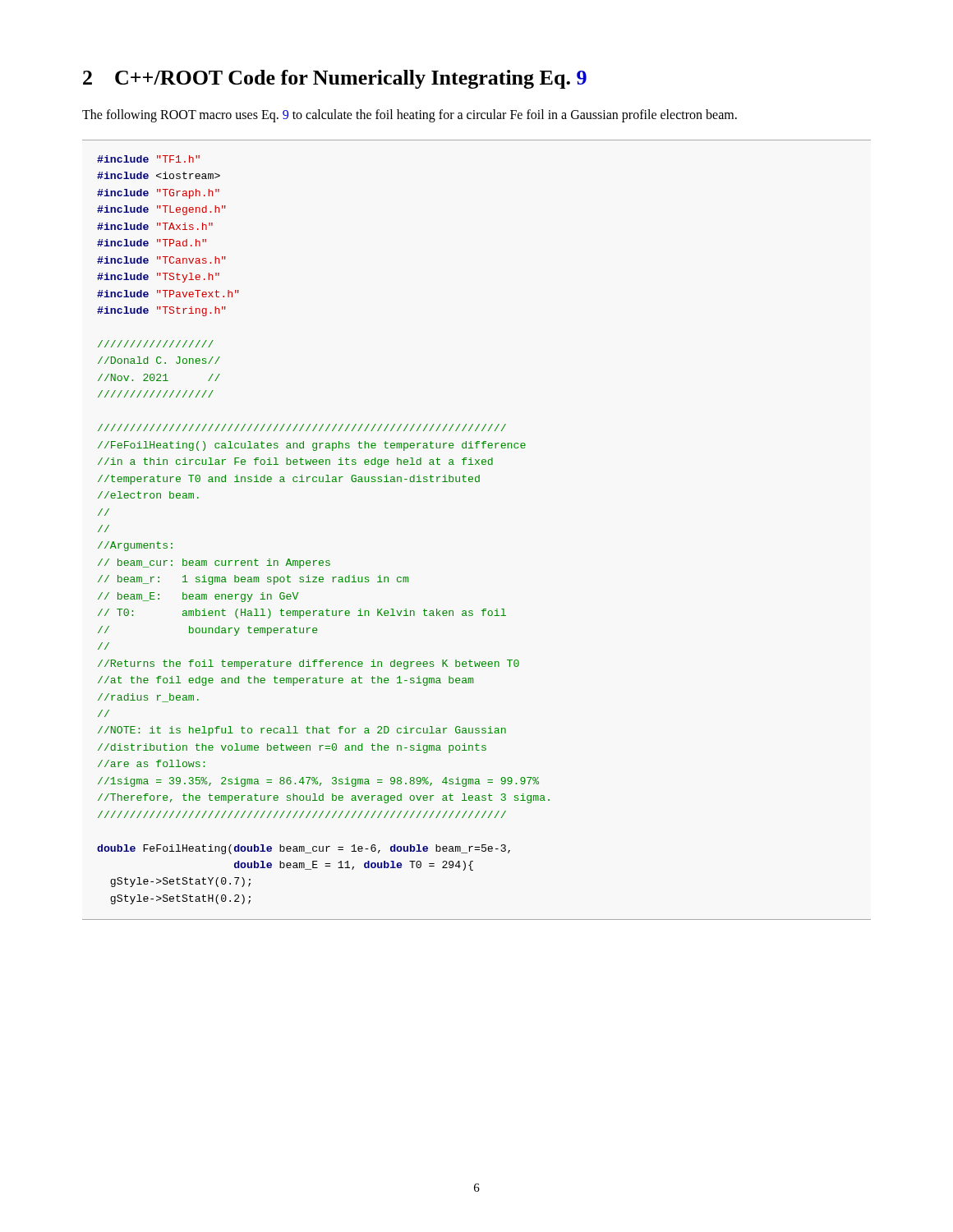The width and height of the screenshot is (953, 1232).
Task: Where is the passage that starts "The following ROOT macro uses Eq. 9"?
Action: pyautogui.click(x=410, y=115)
